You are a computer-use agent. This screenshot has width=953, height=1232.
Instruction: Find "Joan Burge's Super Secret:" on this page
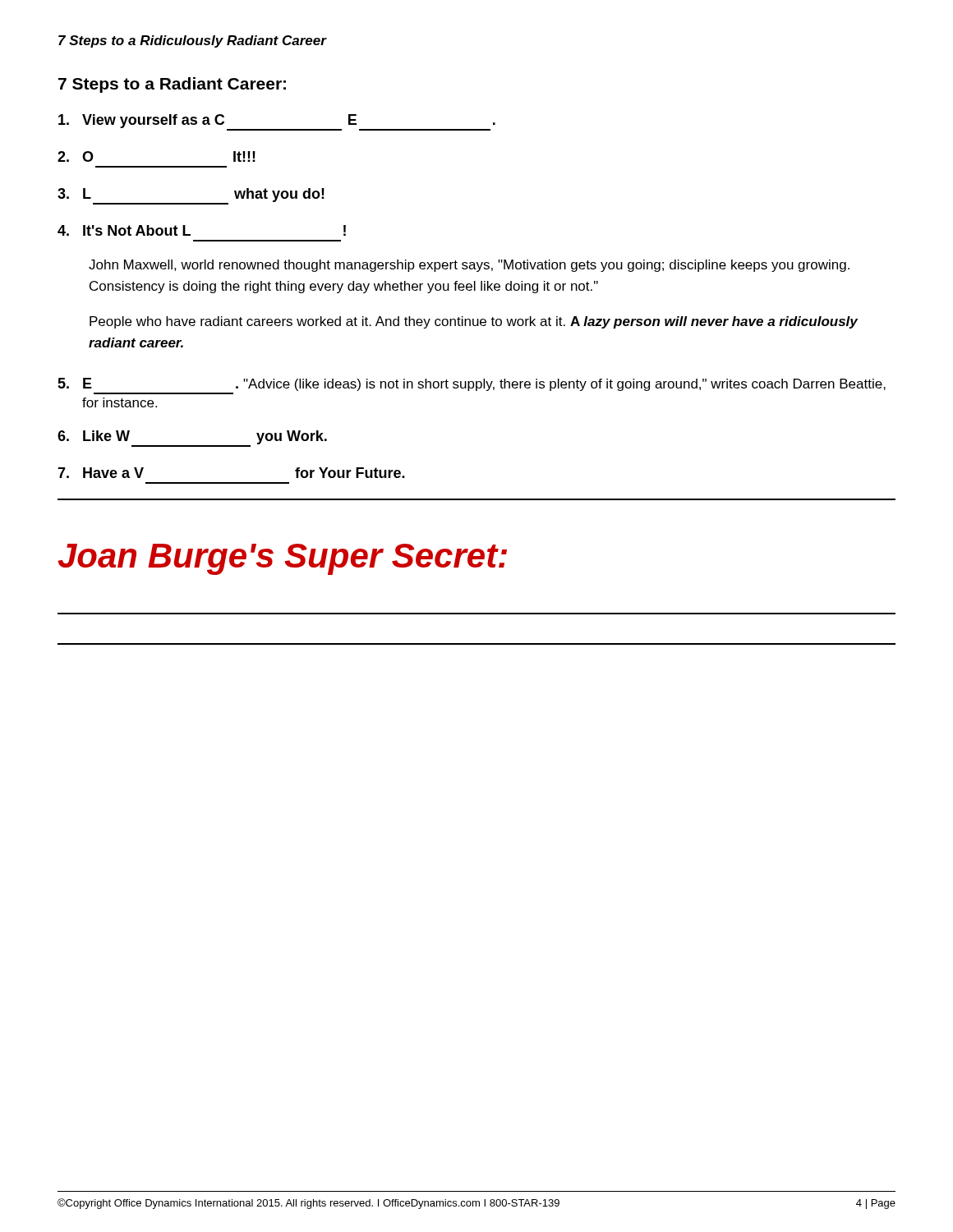click(283, 556)
